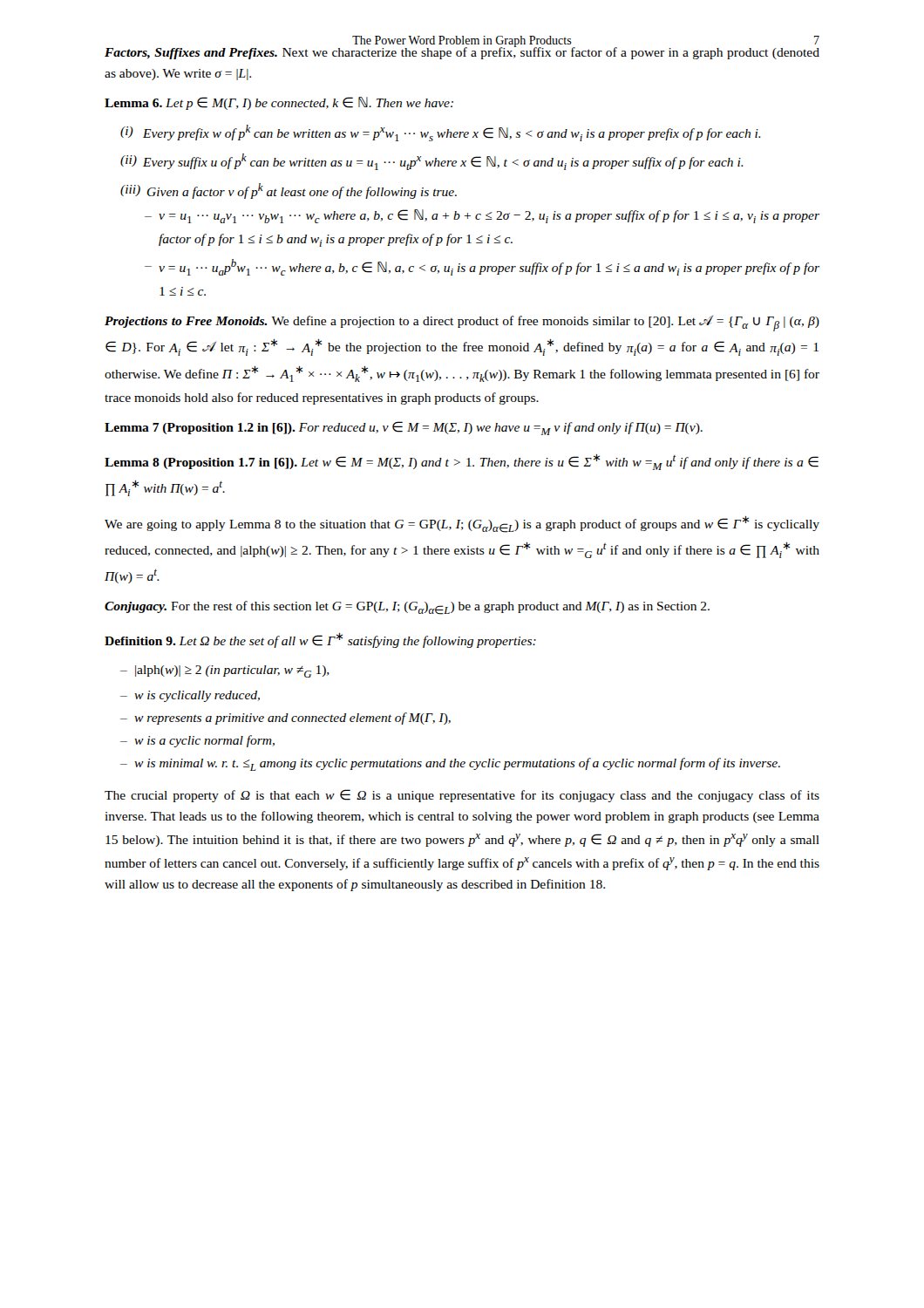Point to the block beginning "Conjugacy. For the rest of this section let"
Screen dimensions: 1308x924
[x=462, y=608]
